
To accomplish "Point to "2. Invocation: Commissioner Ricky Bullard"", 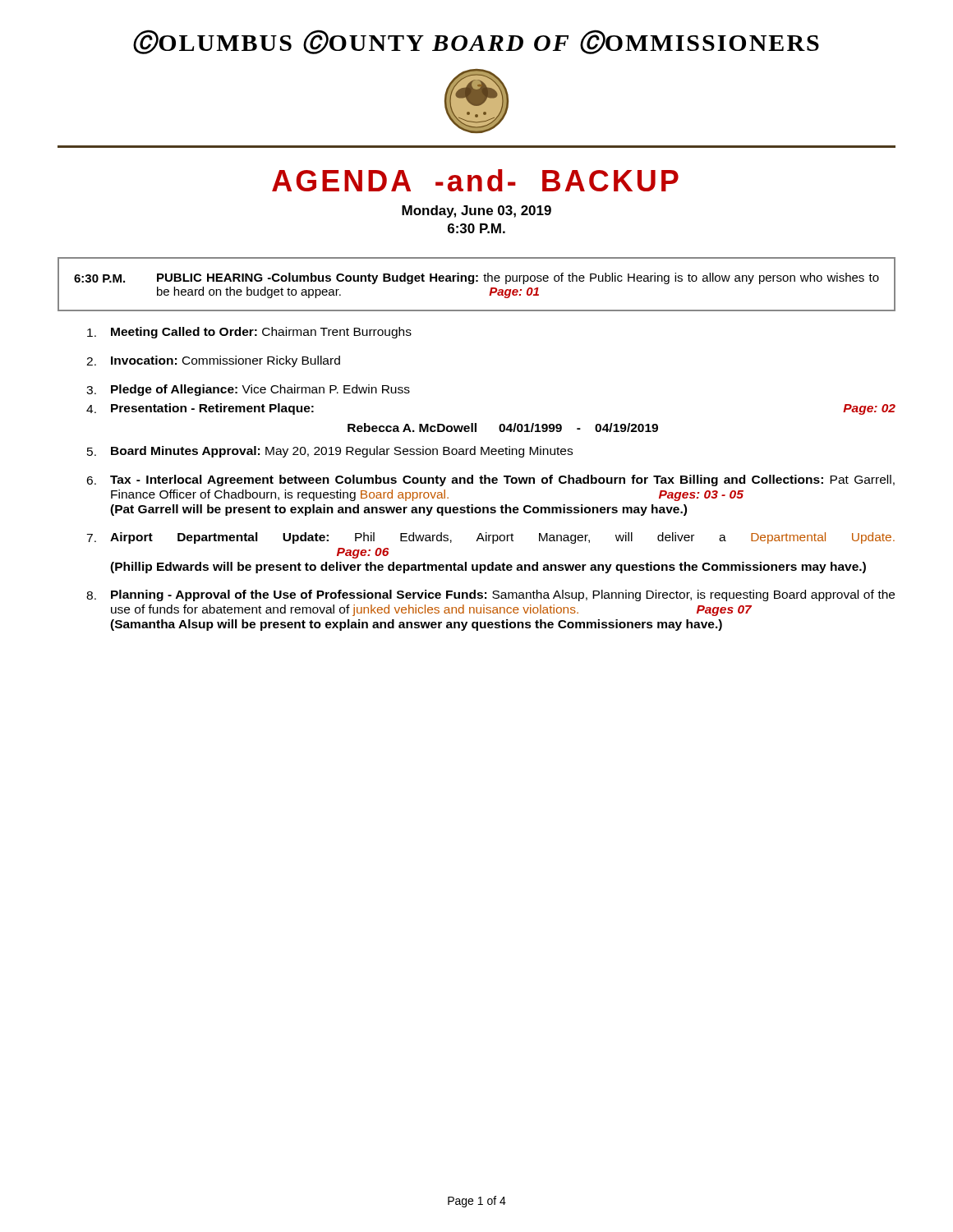I will (213, 361).
